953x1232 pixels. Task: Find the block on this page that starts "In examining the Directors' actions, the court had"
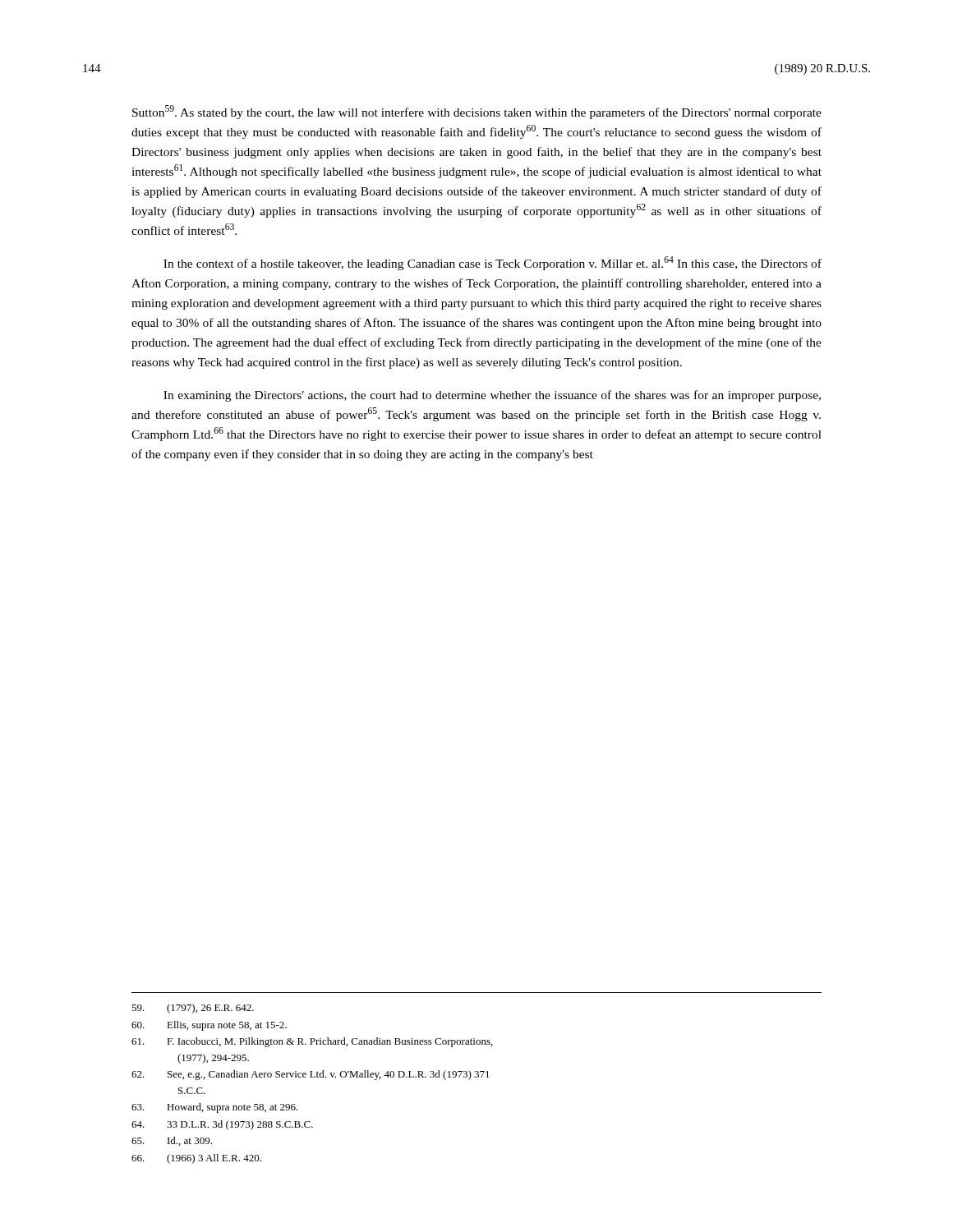(476, 424)
